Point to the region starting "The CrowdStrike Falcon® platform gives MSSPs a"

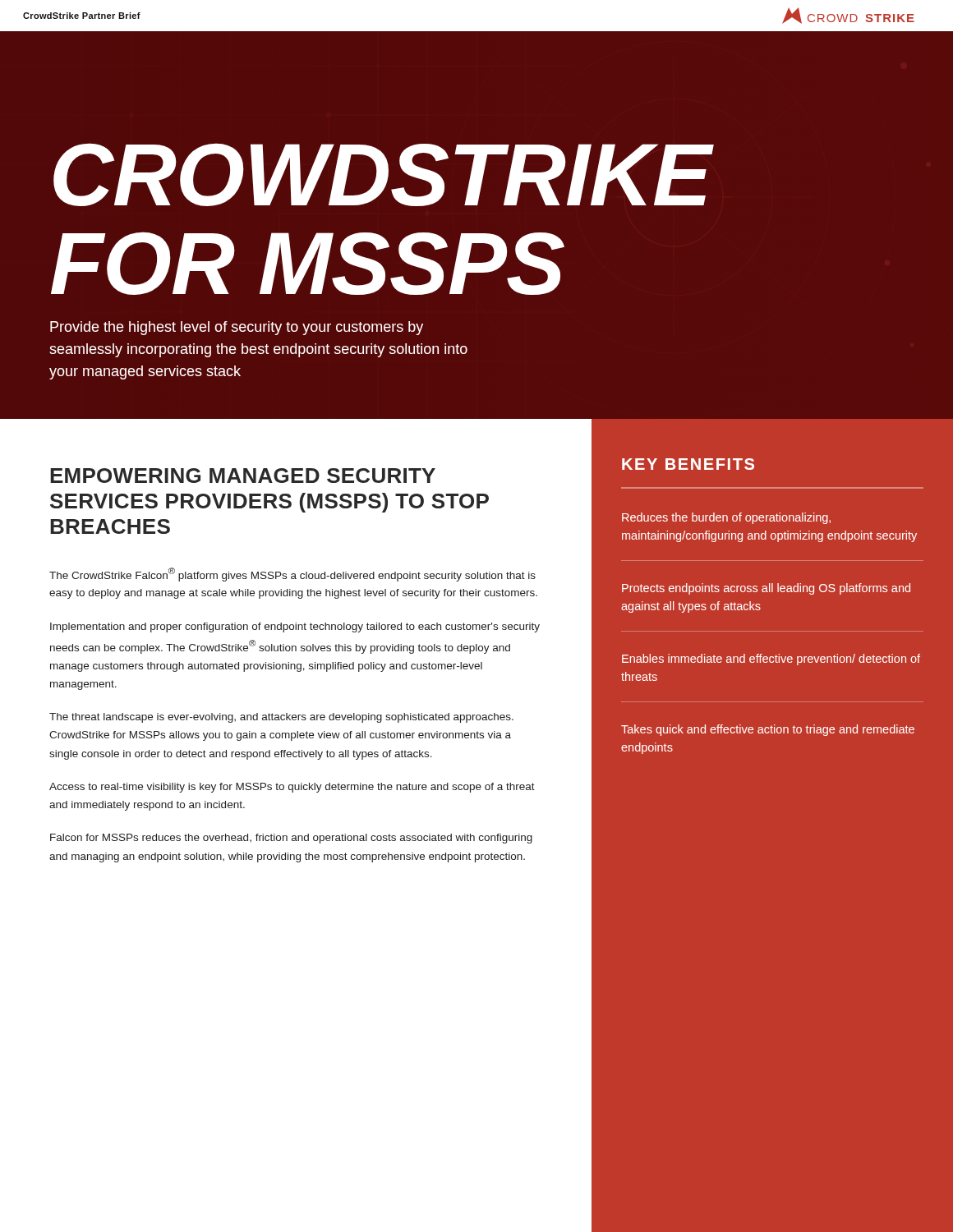pos(294,582)
